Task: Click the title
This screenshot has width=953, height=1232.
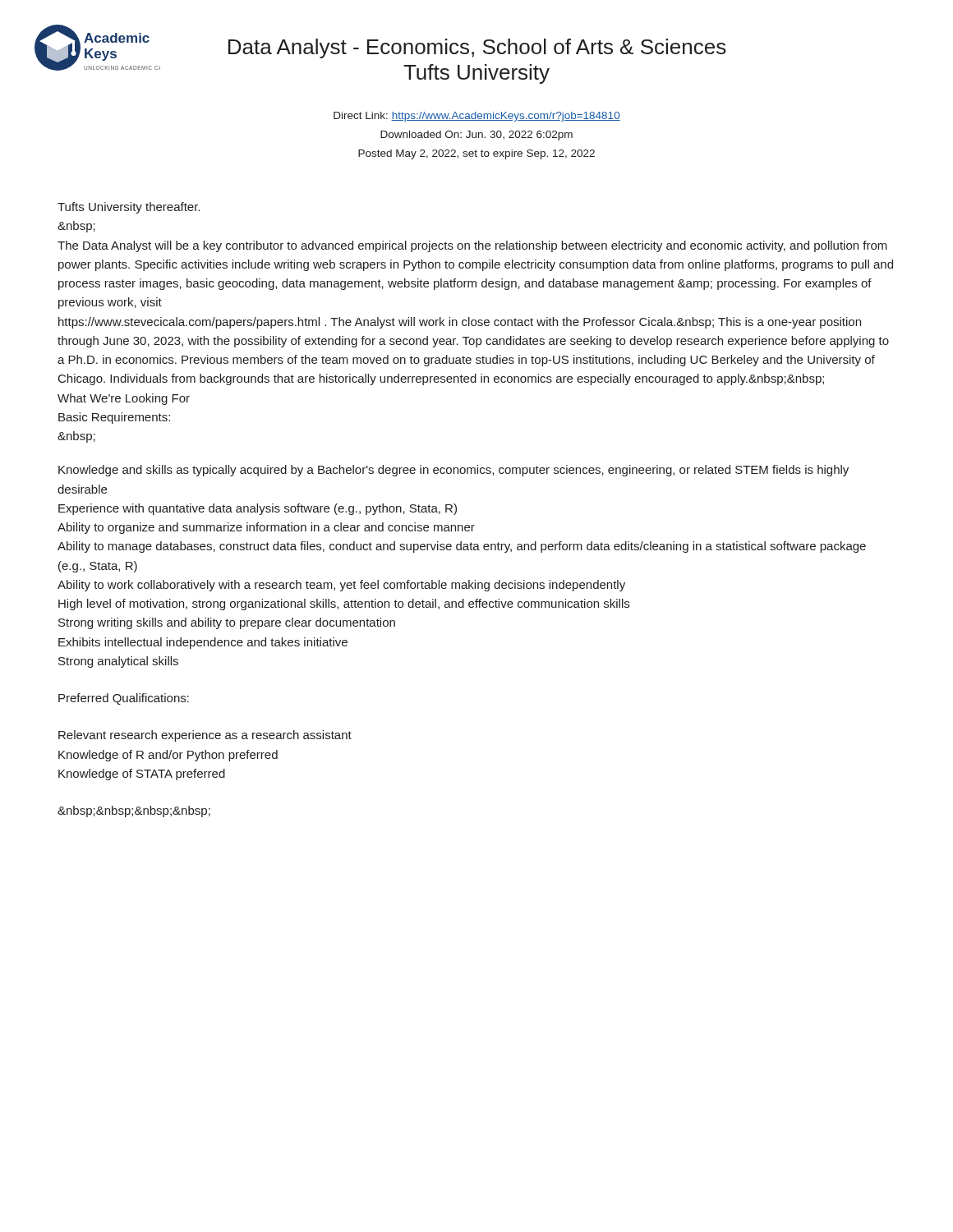Action: coord(476,60)
